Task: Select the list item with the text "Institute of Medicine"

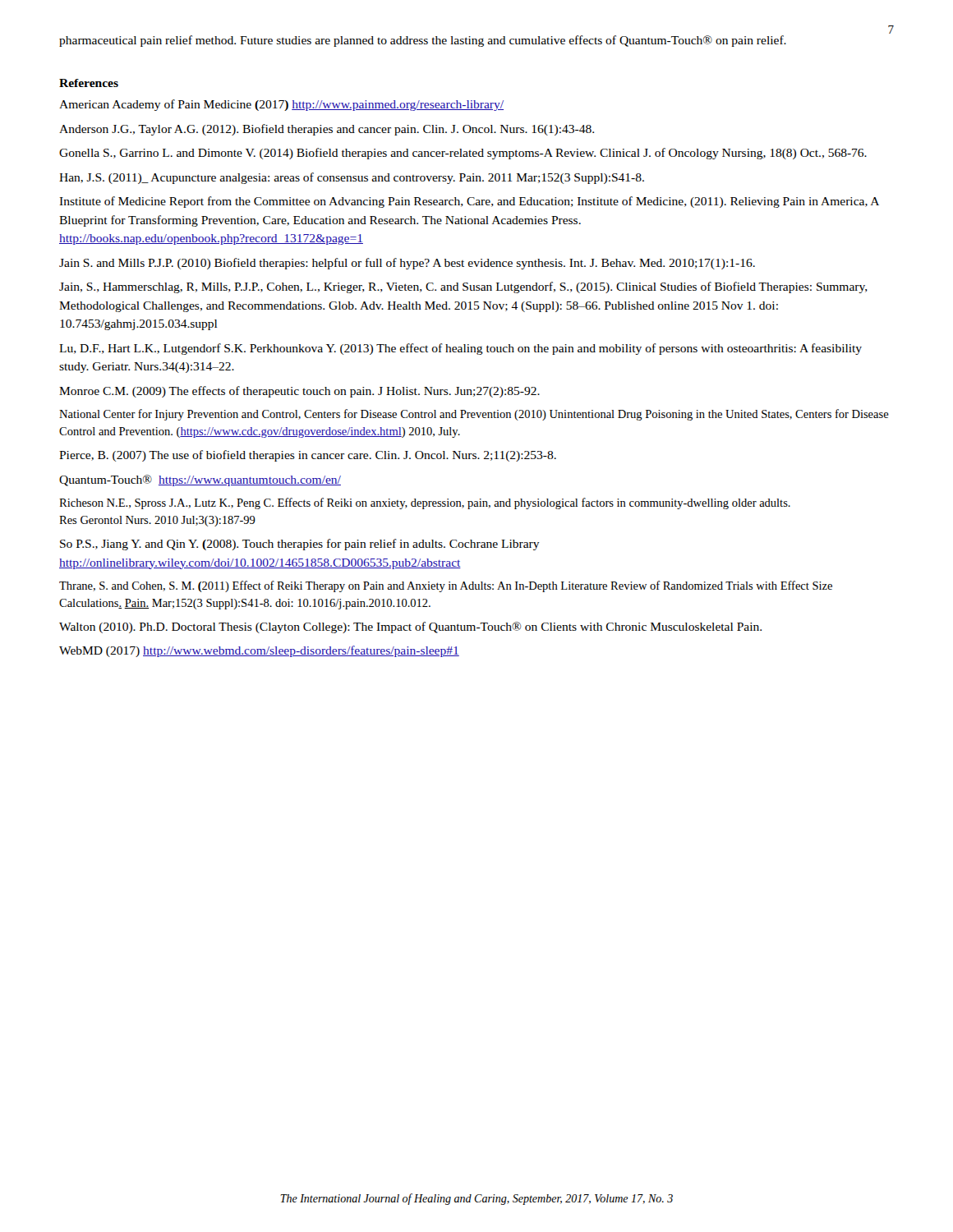Action: point(469,220)
